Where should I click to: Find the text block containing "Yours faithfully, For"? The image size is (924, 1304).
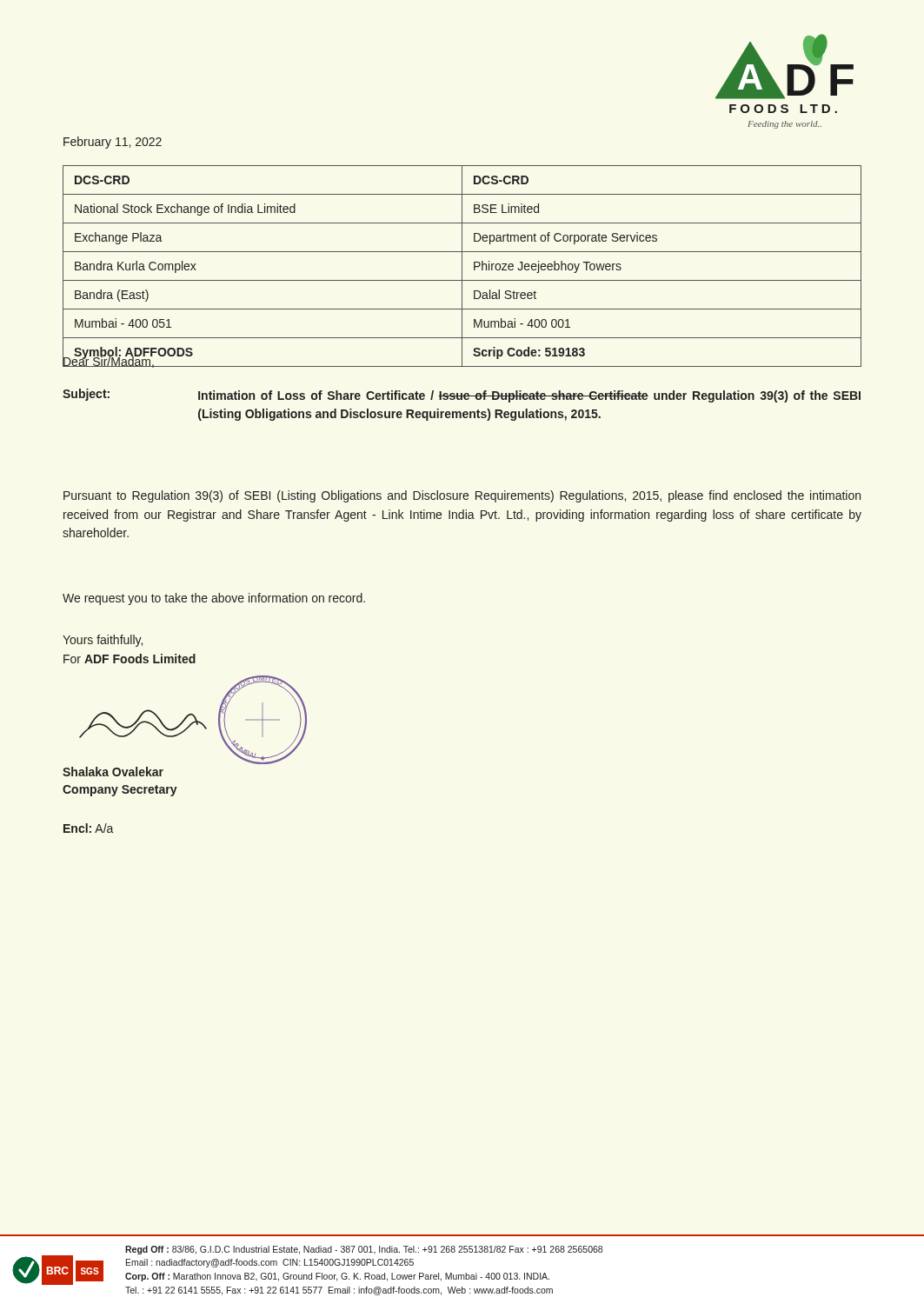tap(129, 650)
